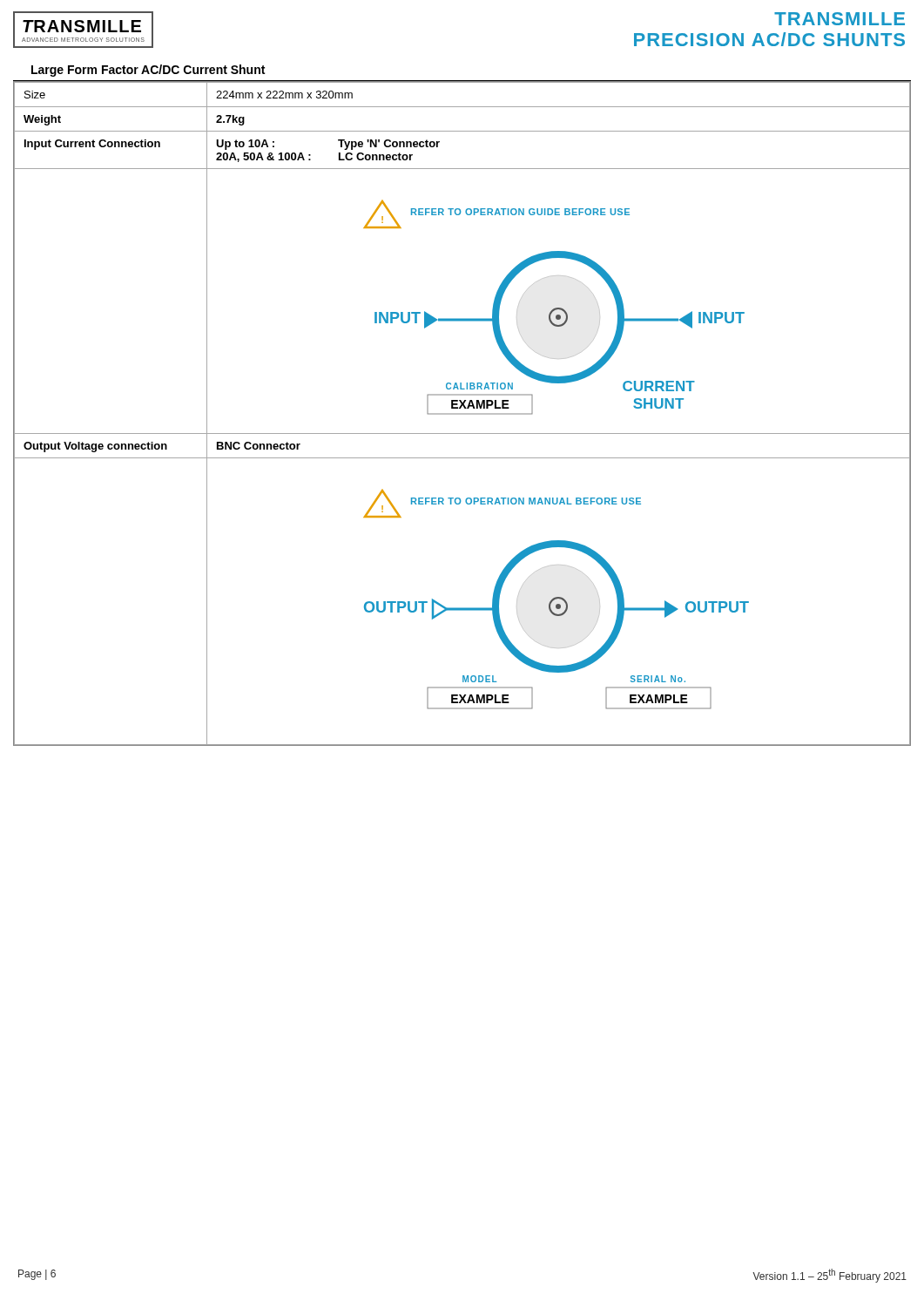The width and height of the screenshot is (924, 1307).
Task: Click a section header
Action: pyautogui.click(x=148, y=70)
